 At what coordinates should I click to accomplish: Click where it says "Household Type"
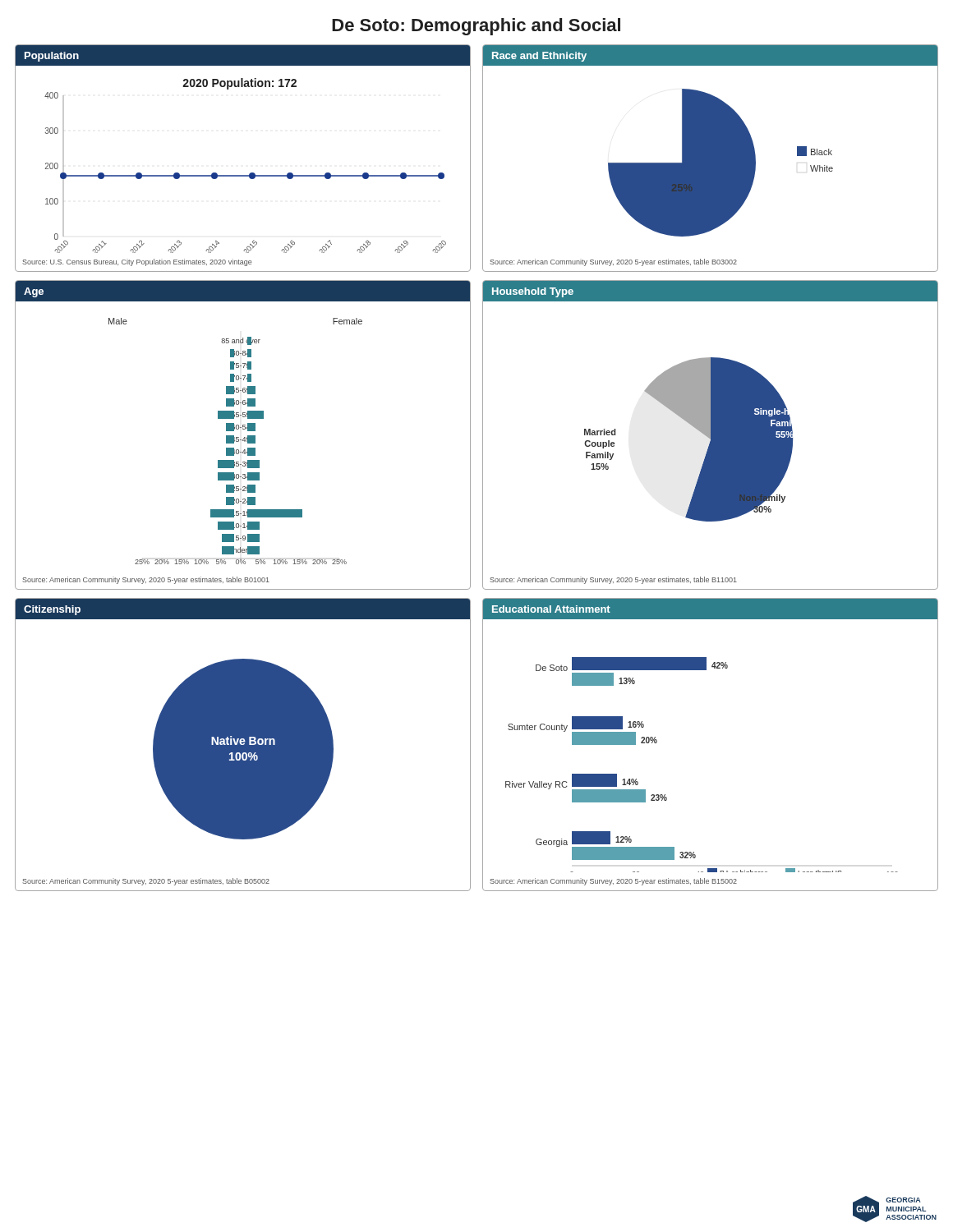(x=532, y=291)
